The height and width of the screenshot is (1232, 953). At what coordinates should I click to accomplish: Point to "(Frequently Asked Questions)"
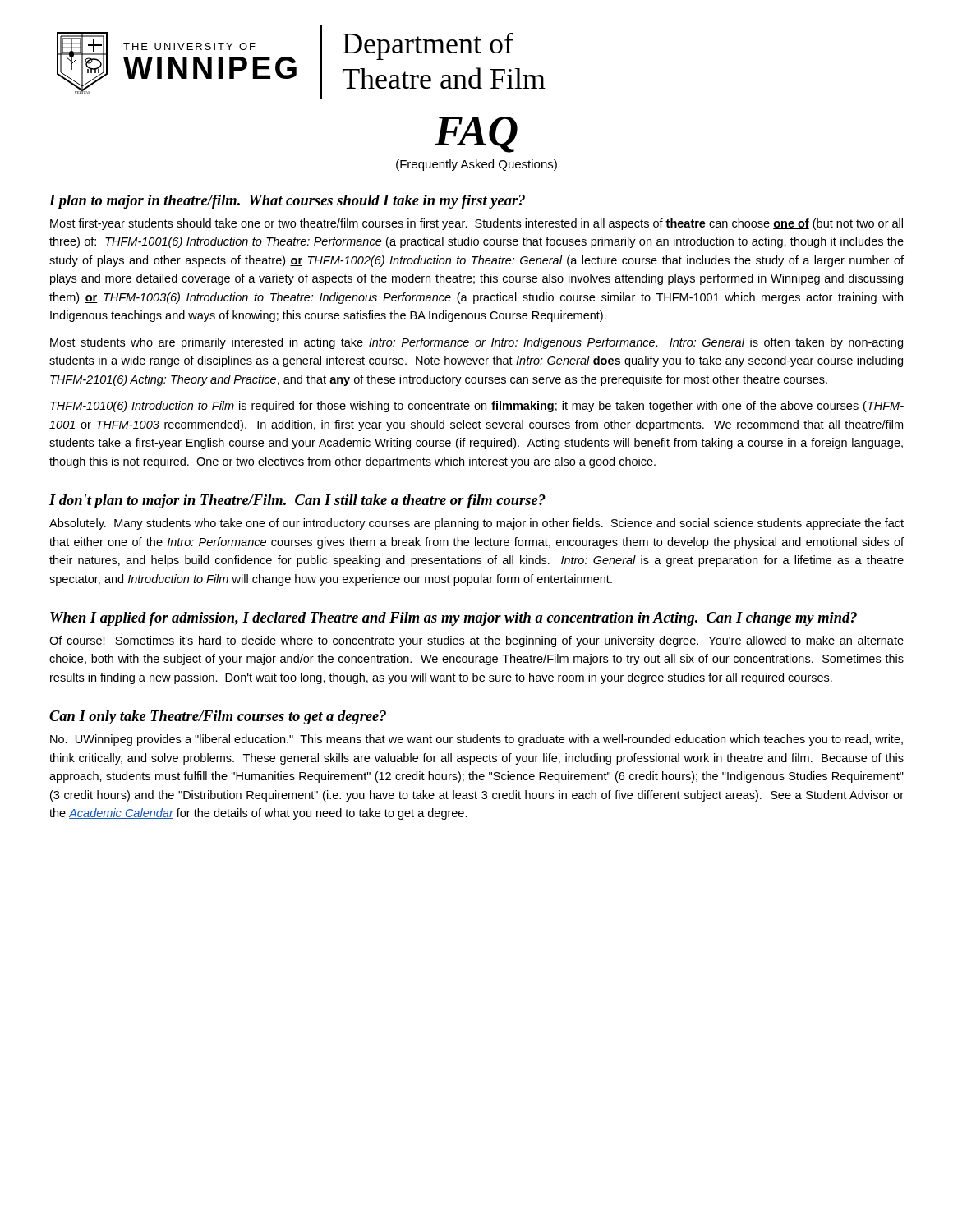coord(476,164)
